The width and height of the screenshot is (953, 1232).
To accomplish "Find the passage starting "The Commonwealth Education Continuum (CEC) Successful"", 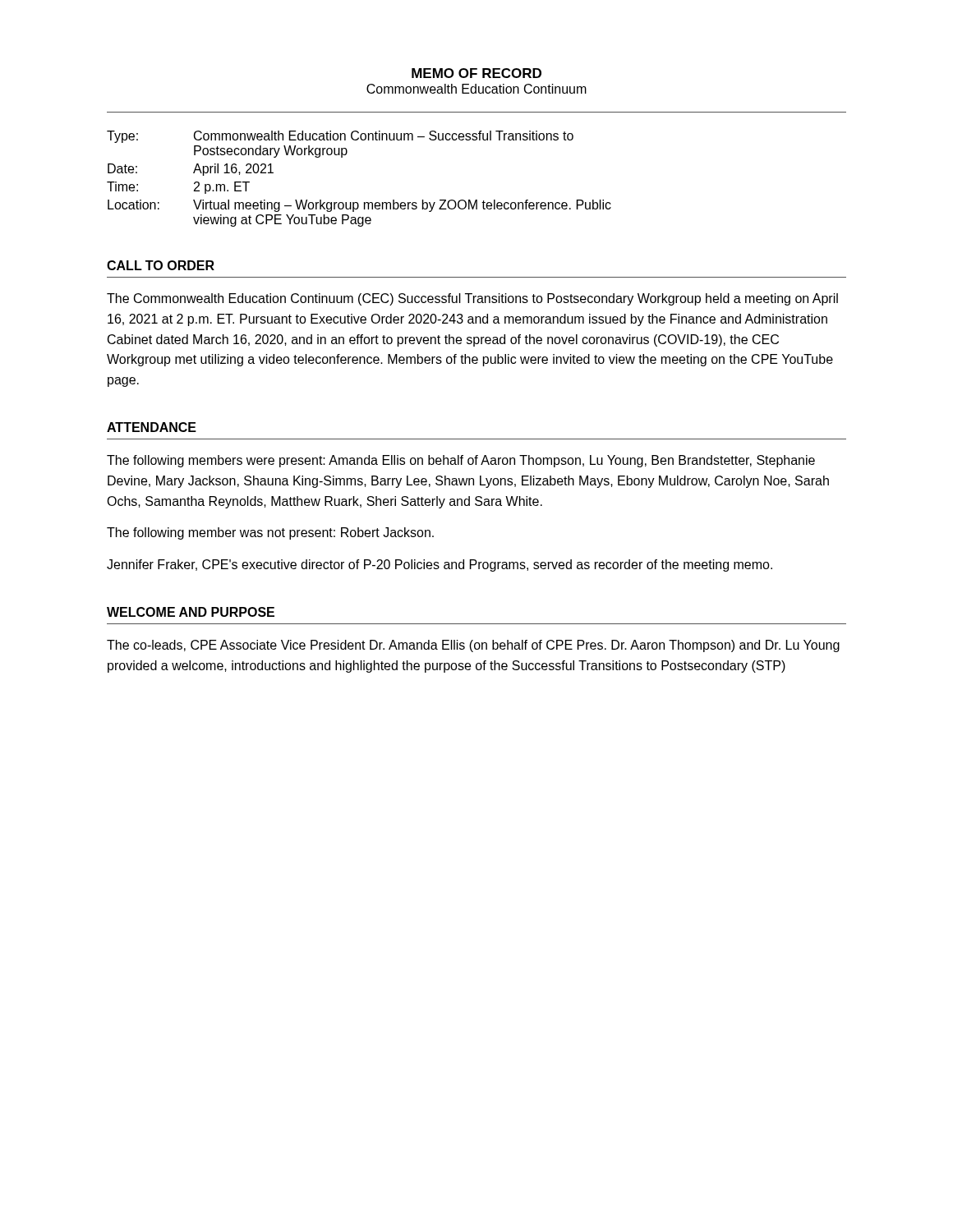I will click(473, 339).
